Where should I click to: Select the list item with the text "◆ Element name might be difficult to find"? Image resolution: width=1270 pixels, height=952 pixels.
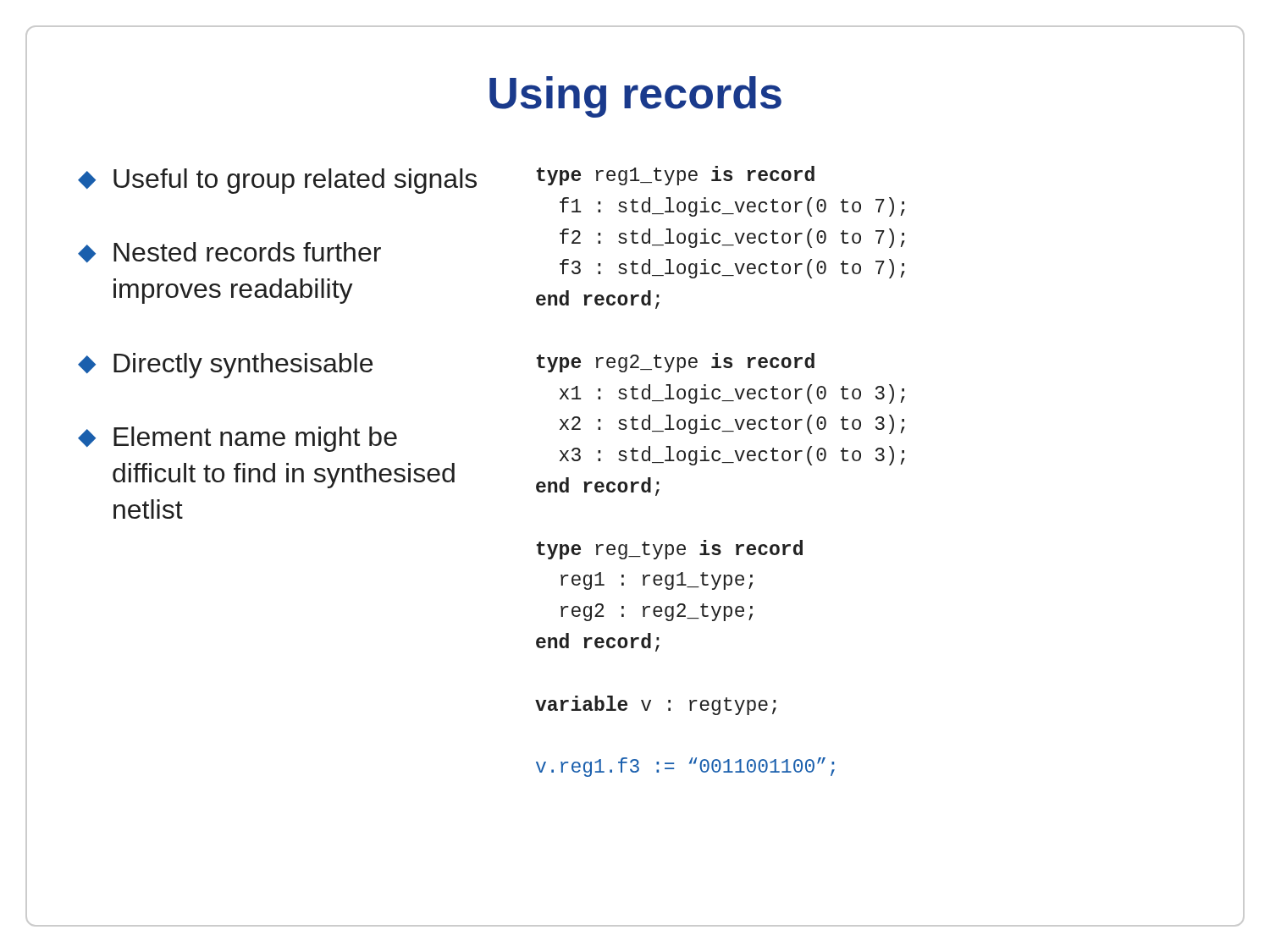281,473
